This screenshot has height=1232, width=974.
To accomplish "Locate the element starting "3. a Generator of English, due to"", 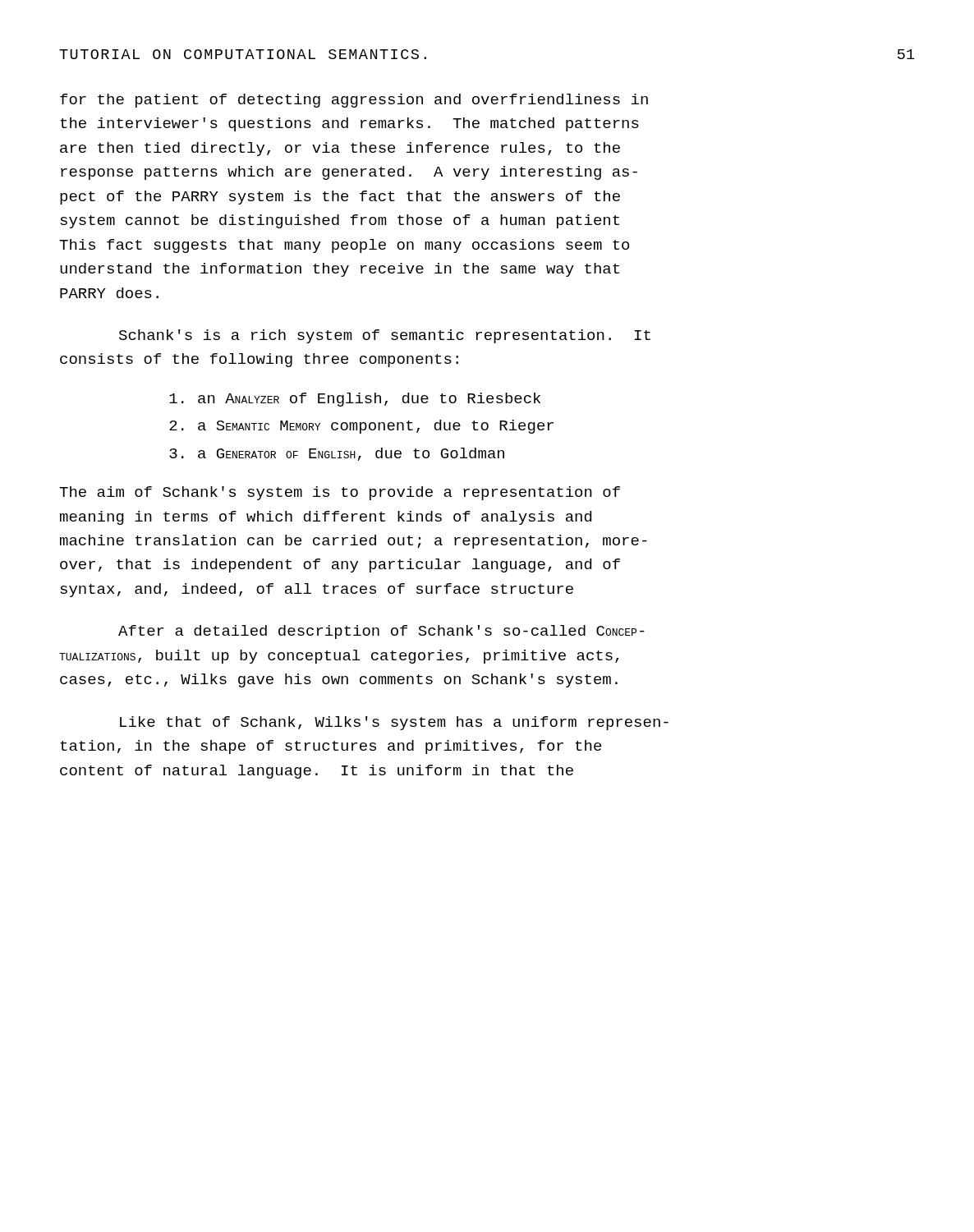I will pyautogui.click(x=332, y=455).
